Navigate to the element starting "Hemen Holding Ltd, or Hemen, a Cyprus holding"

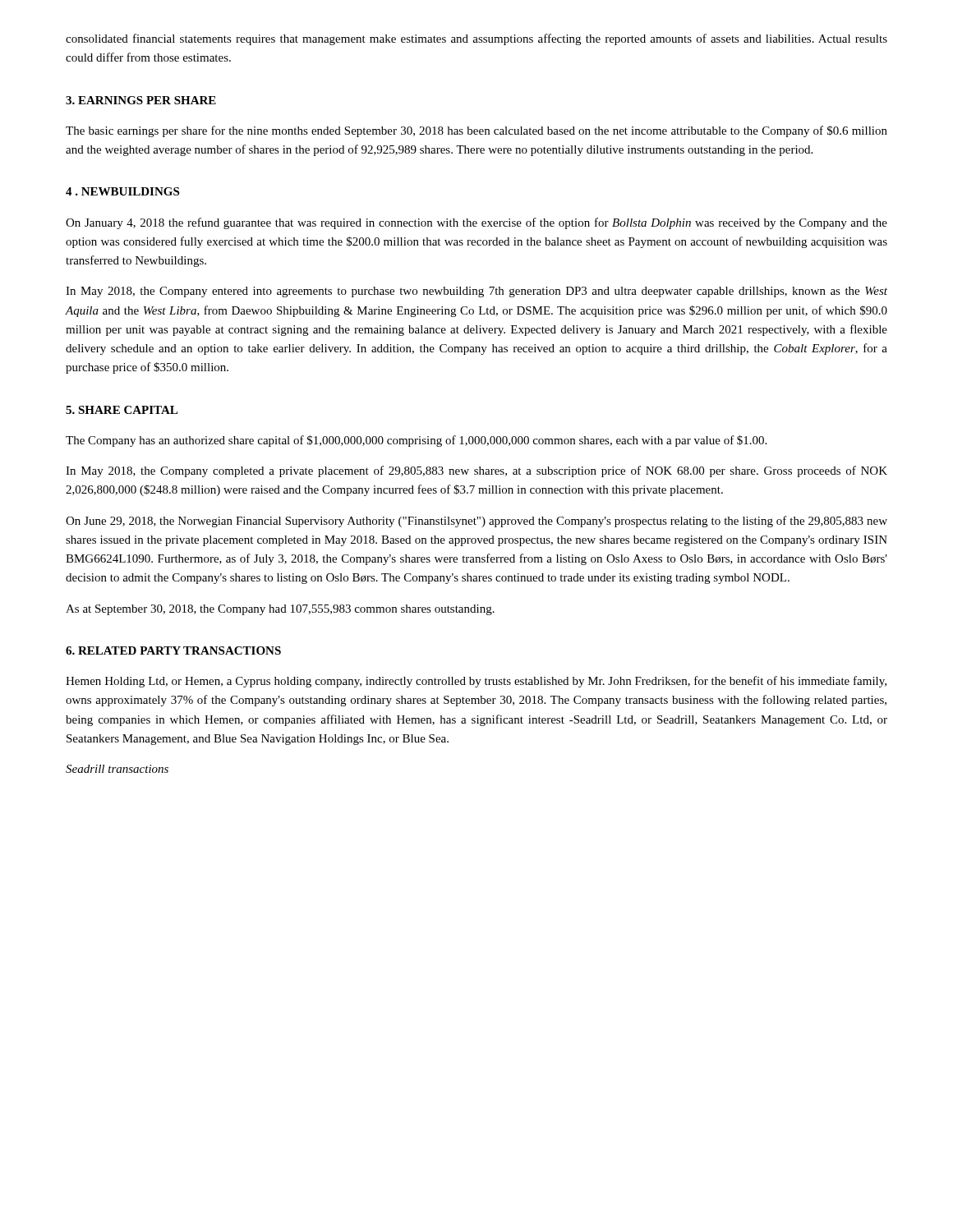click(x=476, y=710)
